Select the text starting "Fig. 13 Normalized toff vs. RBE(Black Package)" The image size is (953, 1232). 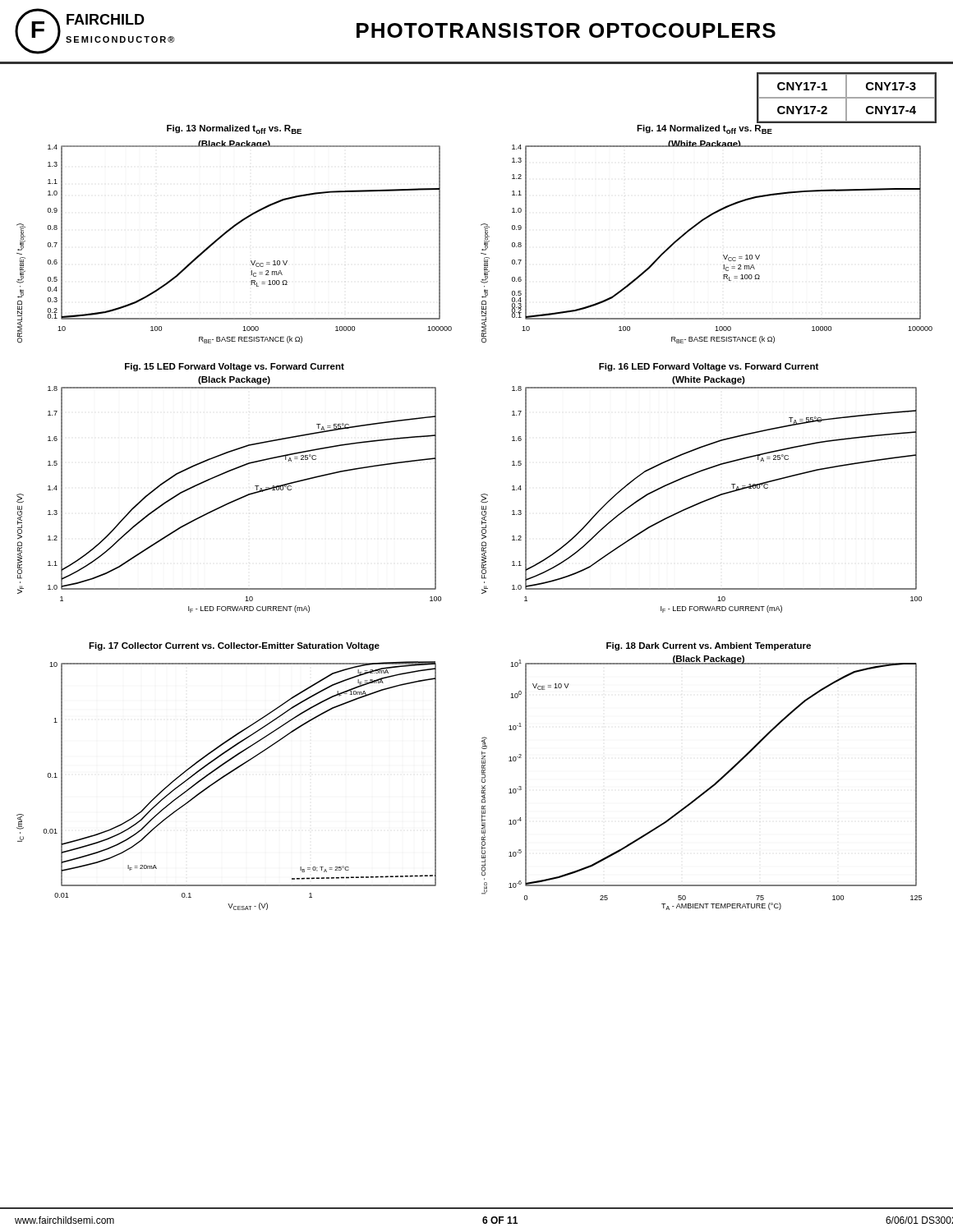[x=234, y=136]
